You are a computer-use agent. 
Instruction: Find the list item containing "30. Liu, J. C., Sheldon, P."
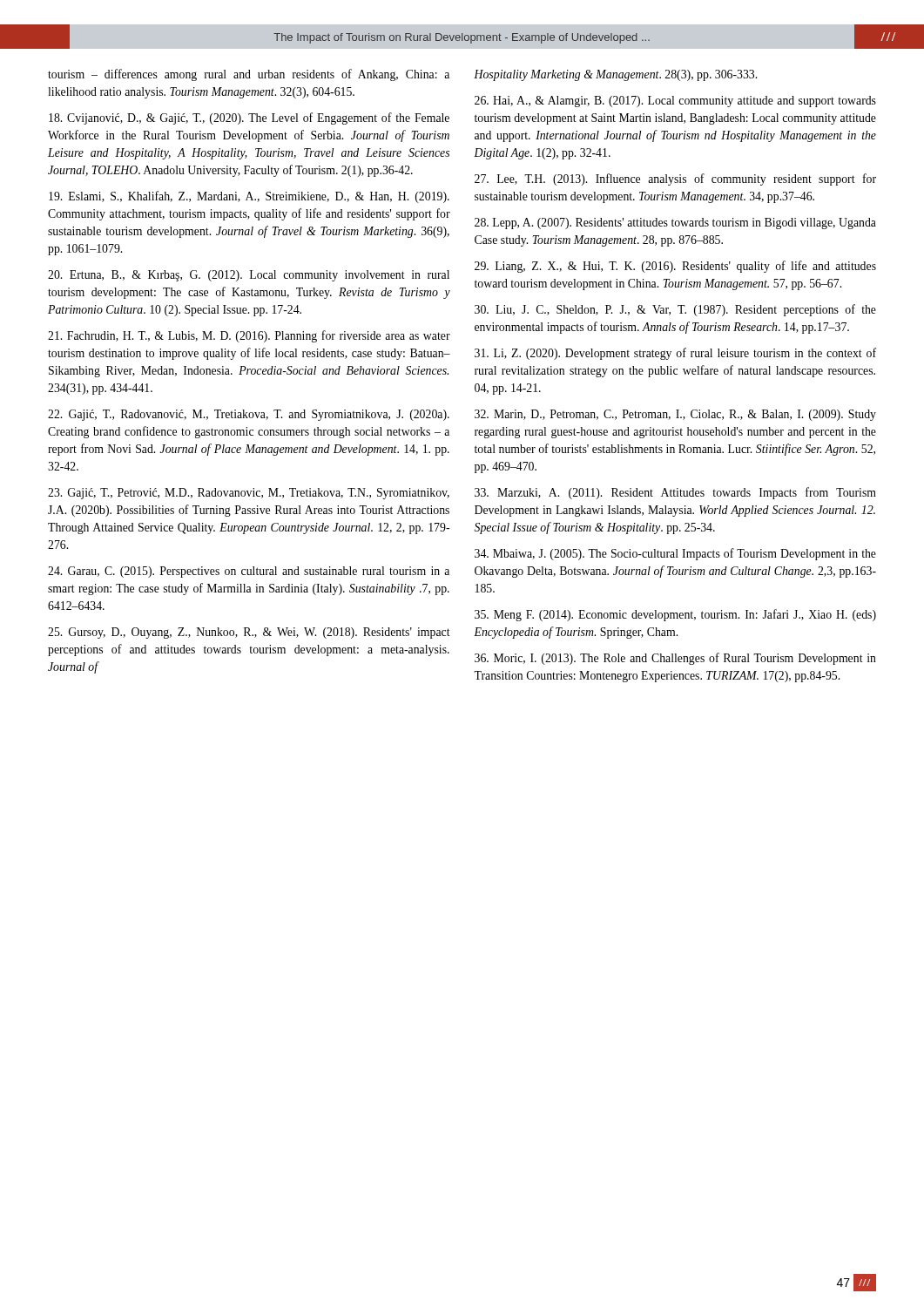pyautogui.click(x=675, y=318)
